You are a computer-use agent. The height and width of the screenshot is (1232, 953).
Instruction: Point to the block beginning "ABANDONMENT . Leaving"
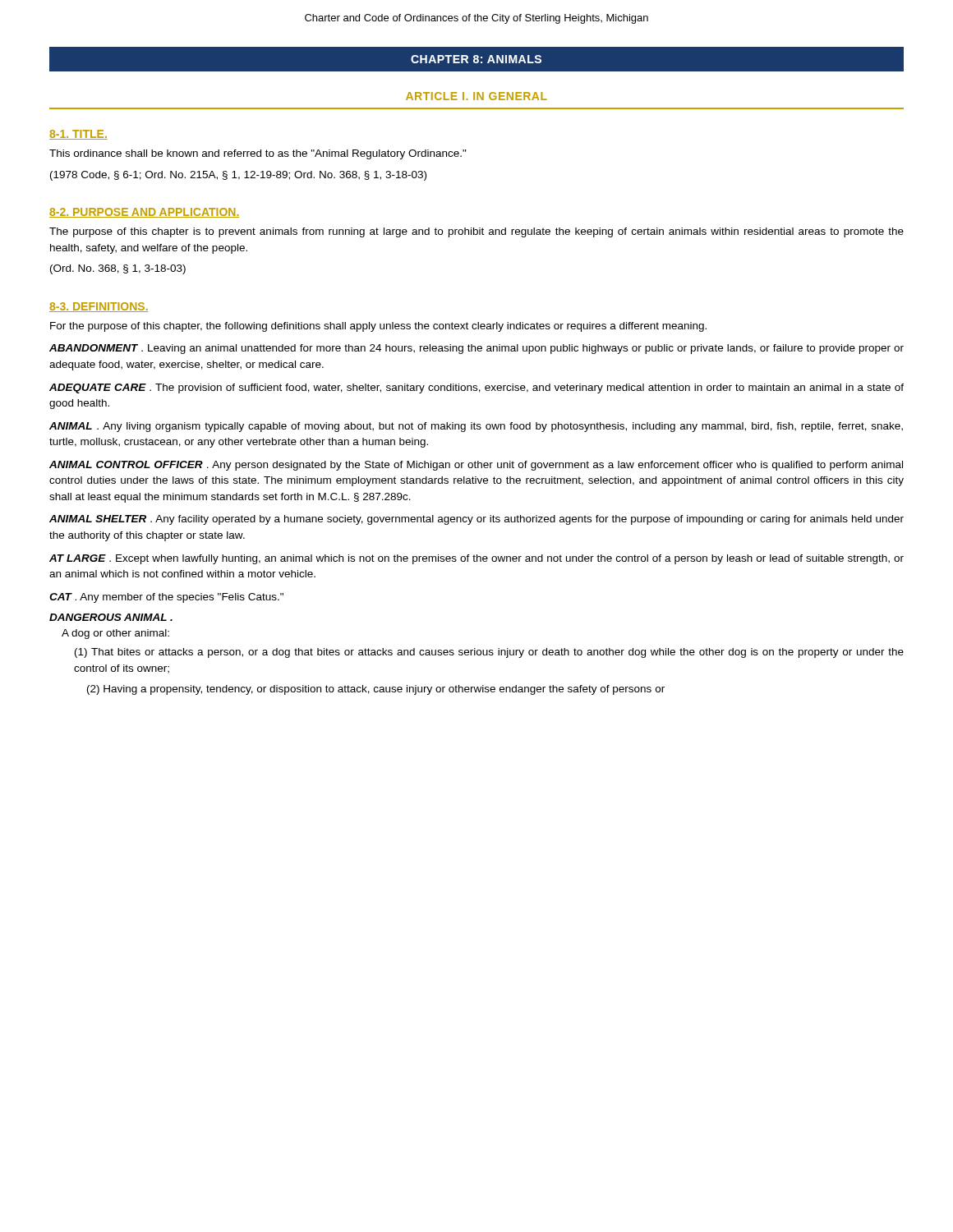476,356
